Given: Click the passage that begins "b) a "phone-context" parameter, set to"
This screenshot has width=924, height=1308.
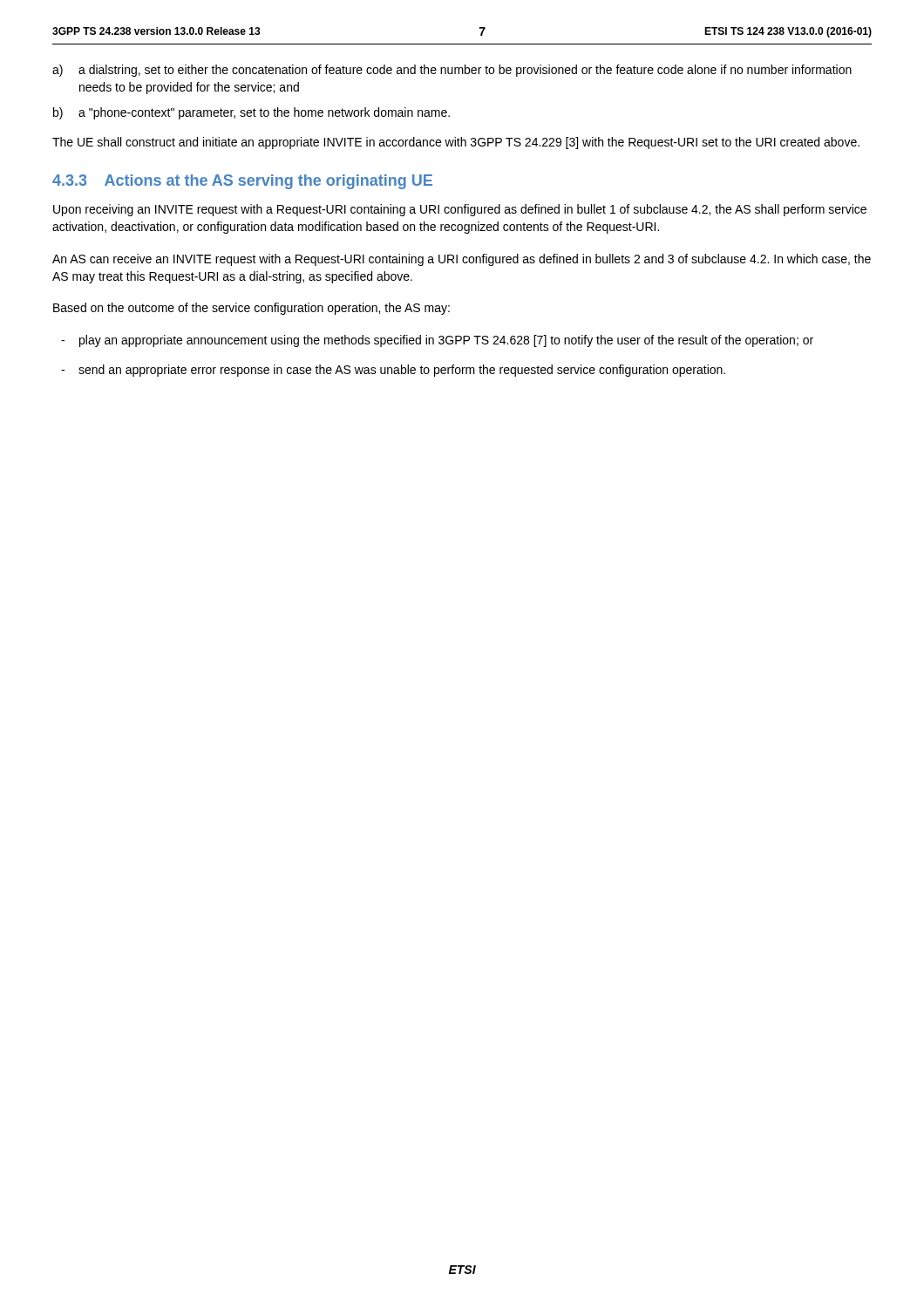Looking at the screenshot, I should pos(252,112).
